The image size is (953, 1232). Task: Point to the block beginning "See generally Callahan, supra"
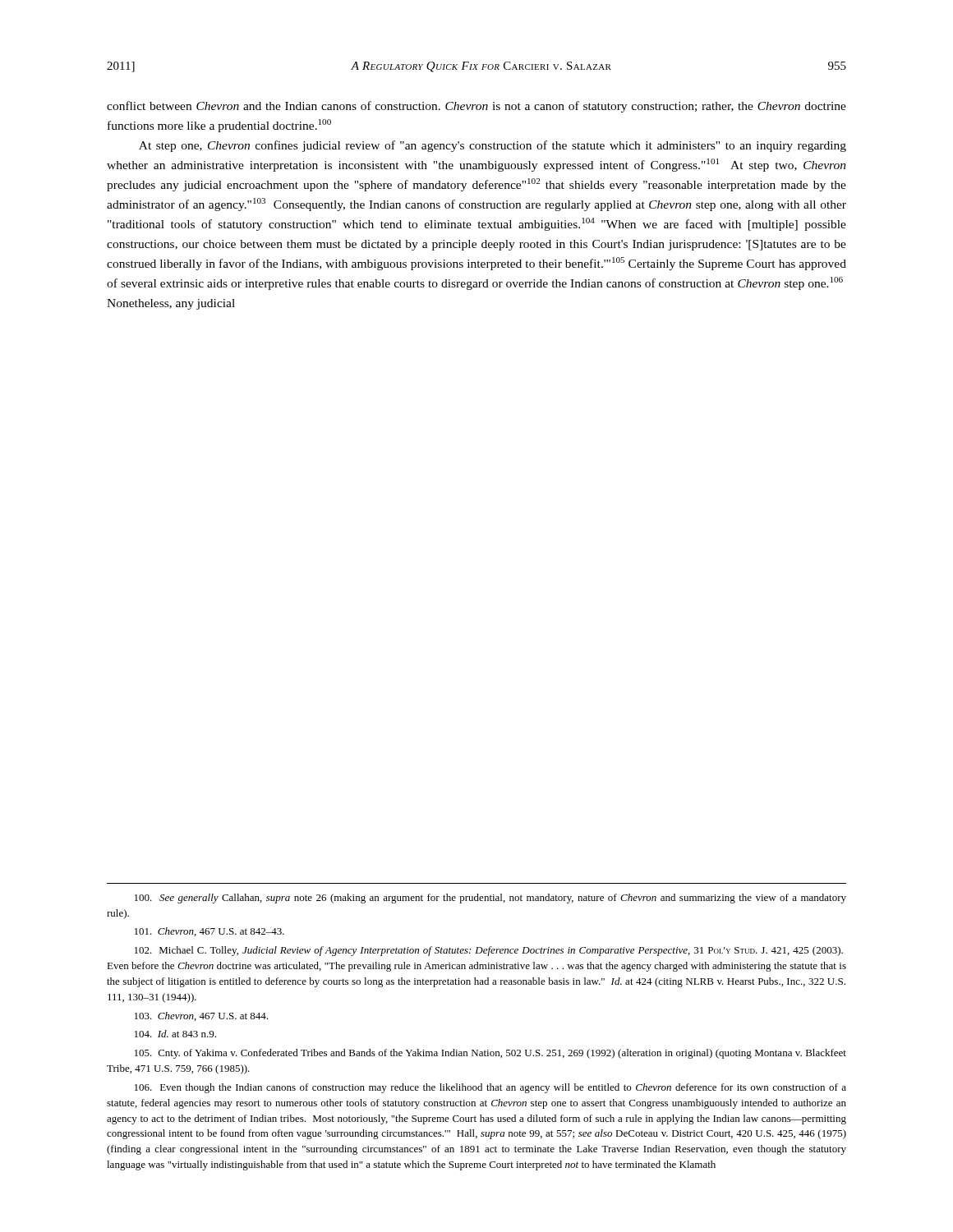(x=476, y=905)
